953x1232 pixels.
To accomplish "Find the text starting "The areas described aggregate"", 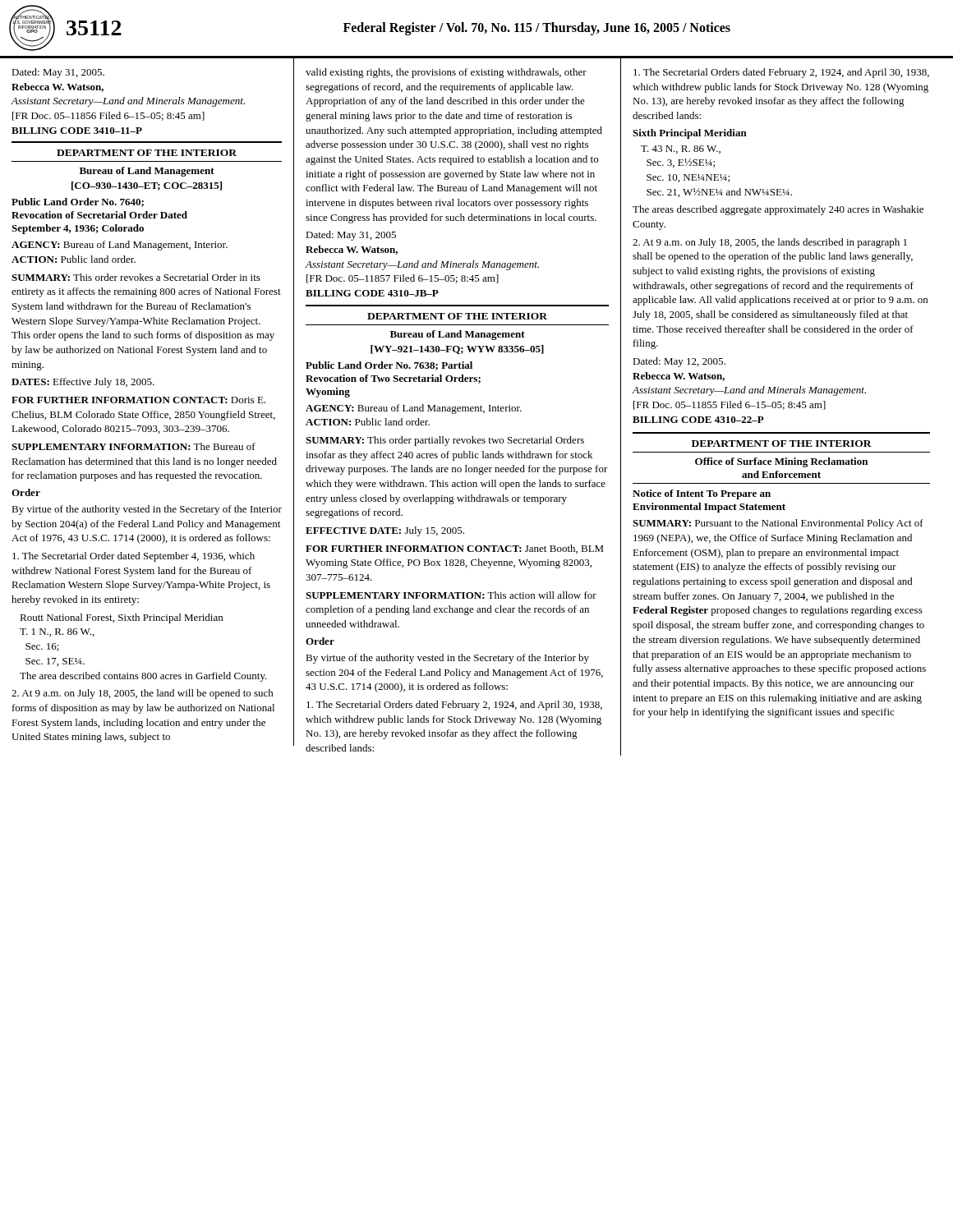I will coord(778,217).
